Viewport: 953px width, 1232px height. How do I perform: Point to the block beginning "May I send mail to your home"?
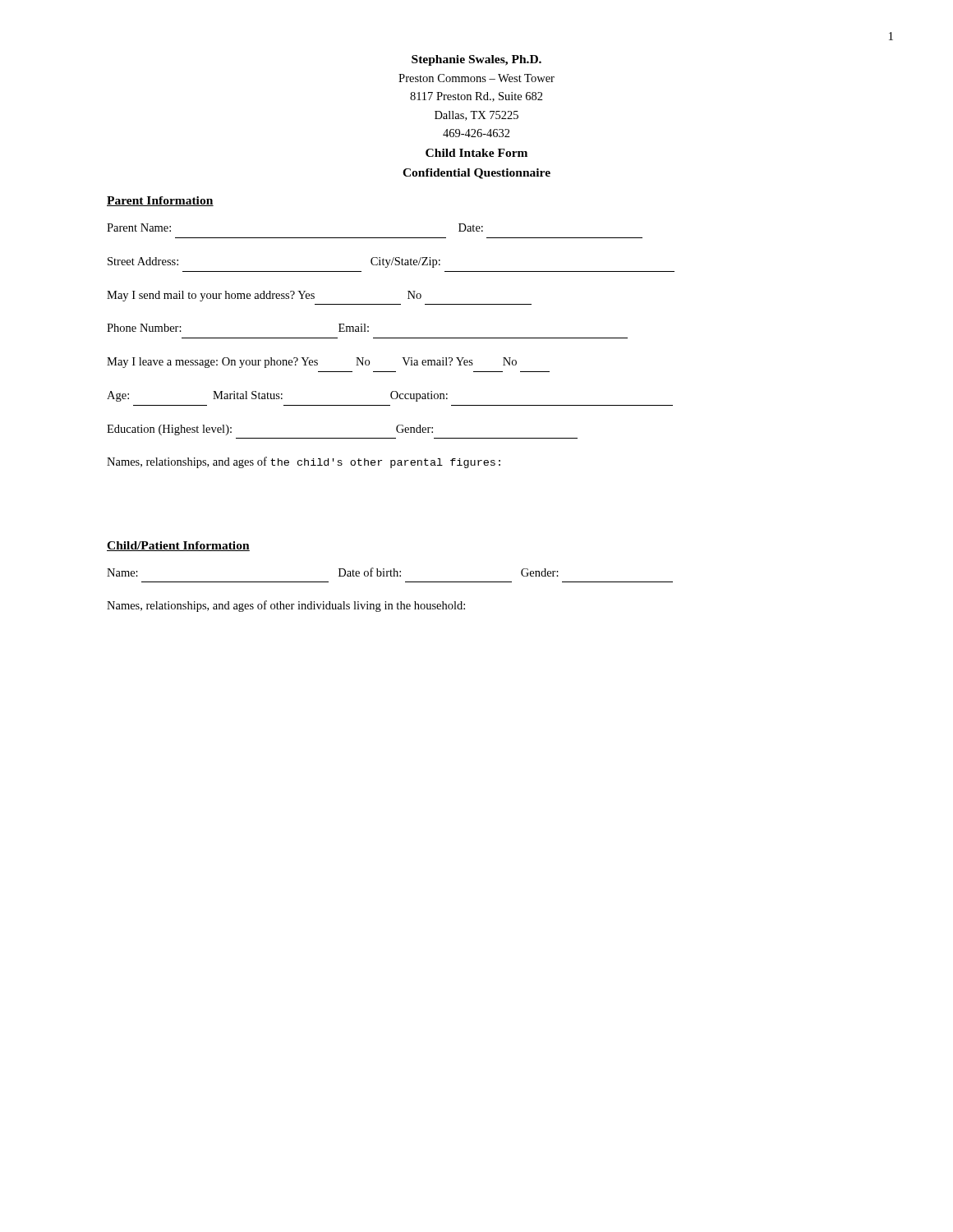[319, 296]
